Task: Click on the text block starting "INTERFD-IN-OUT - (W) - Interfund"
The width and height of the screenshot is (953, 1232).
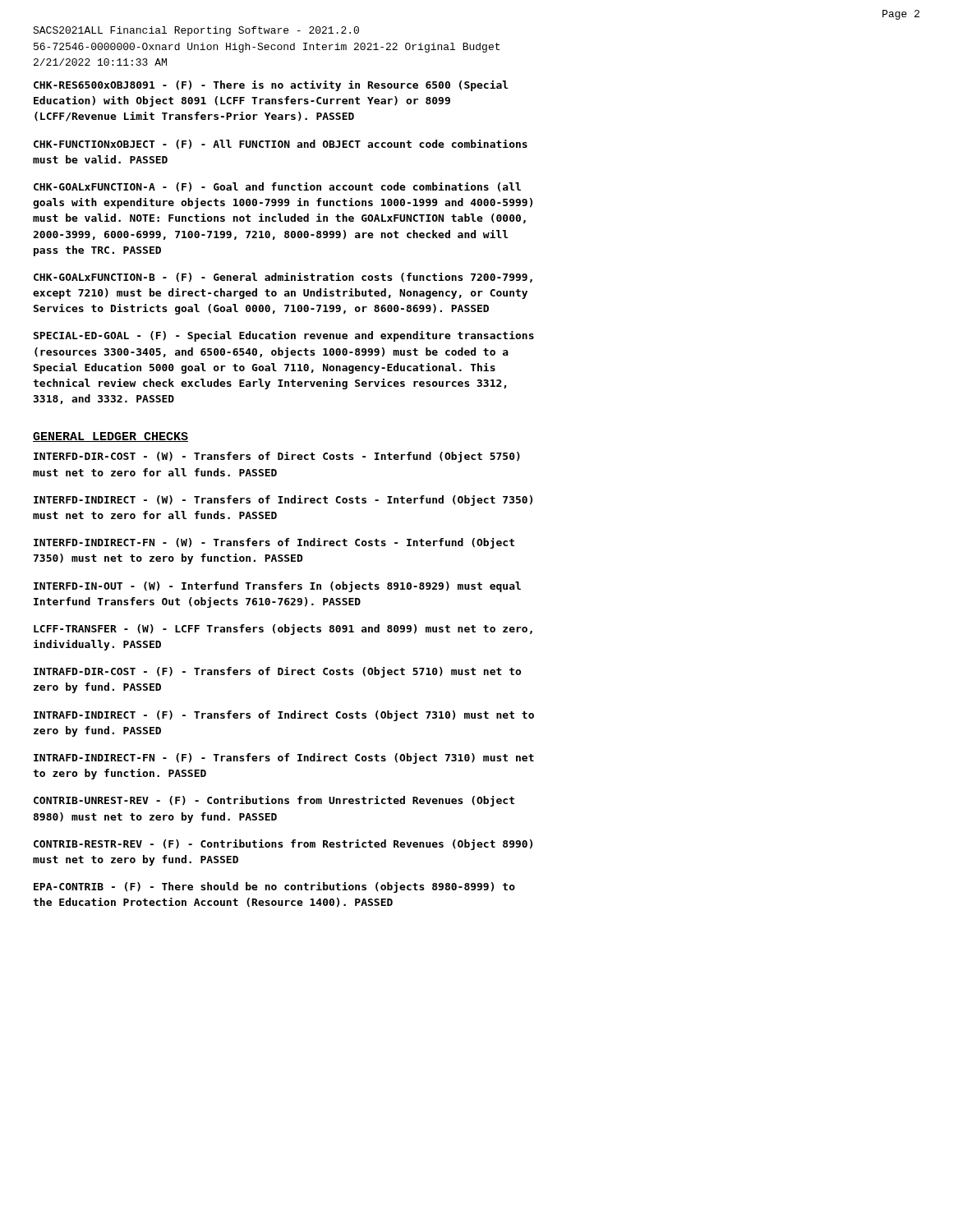Action: [277, 593]
